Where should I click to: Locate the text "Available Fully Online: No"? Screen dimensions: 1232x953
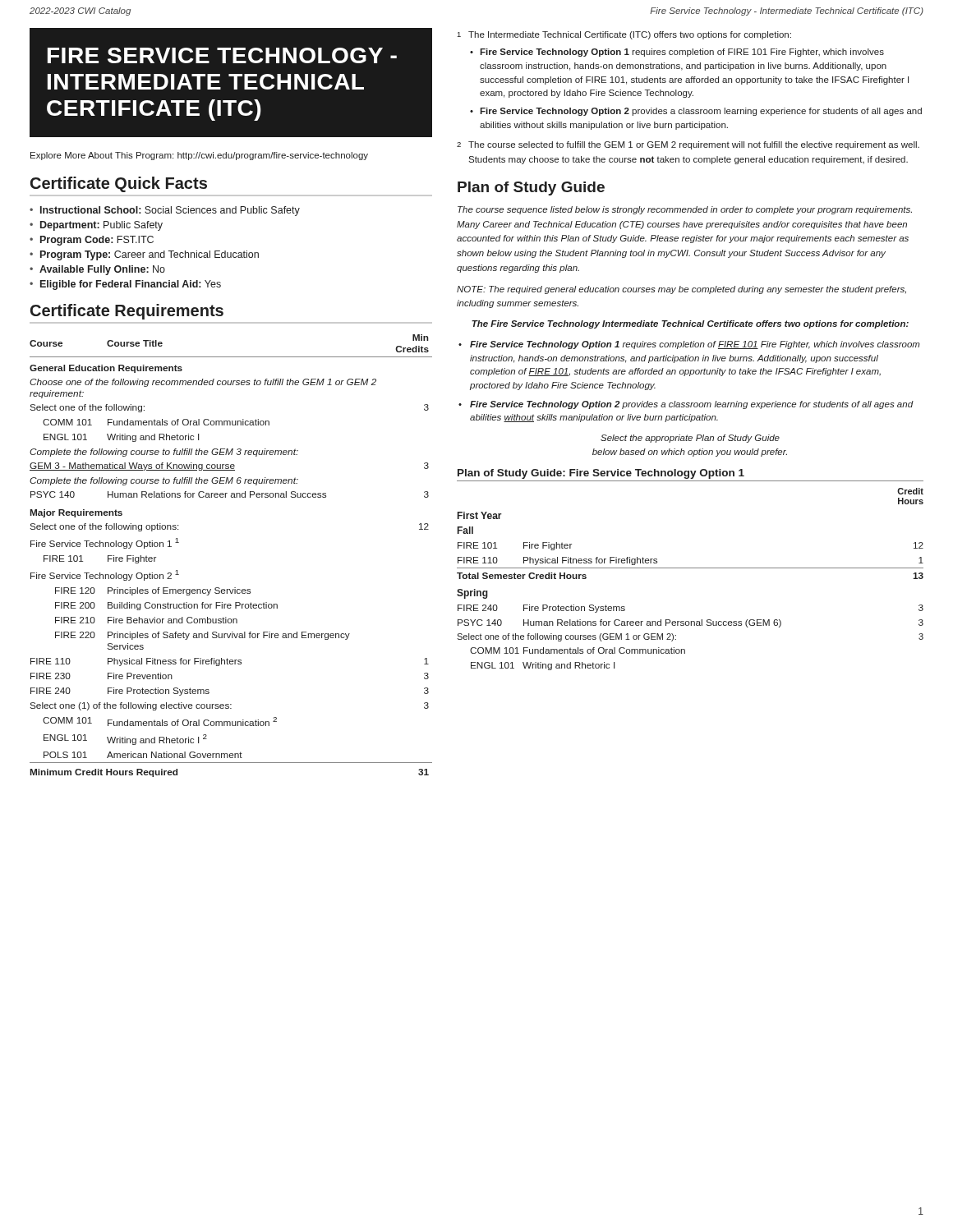click(x=102, y=269)
